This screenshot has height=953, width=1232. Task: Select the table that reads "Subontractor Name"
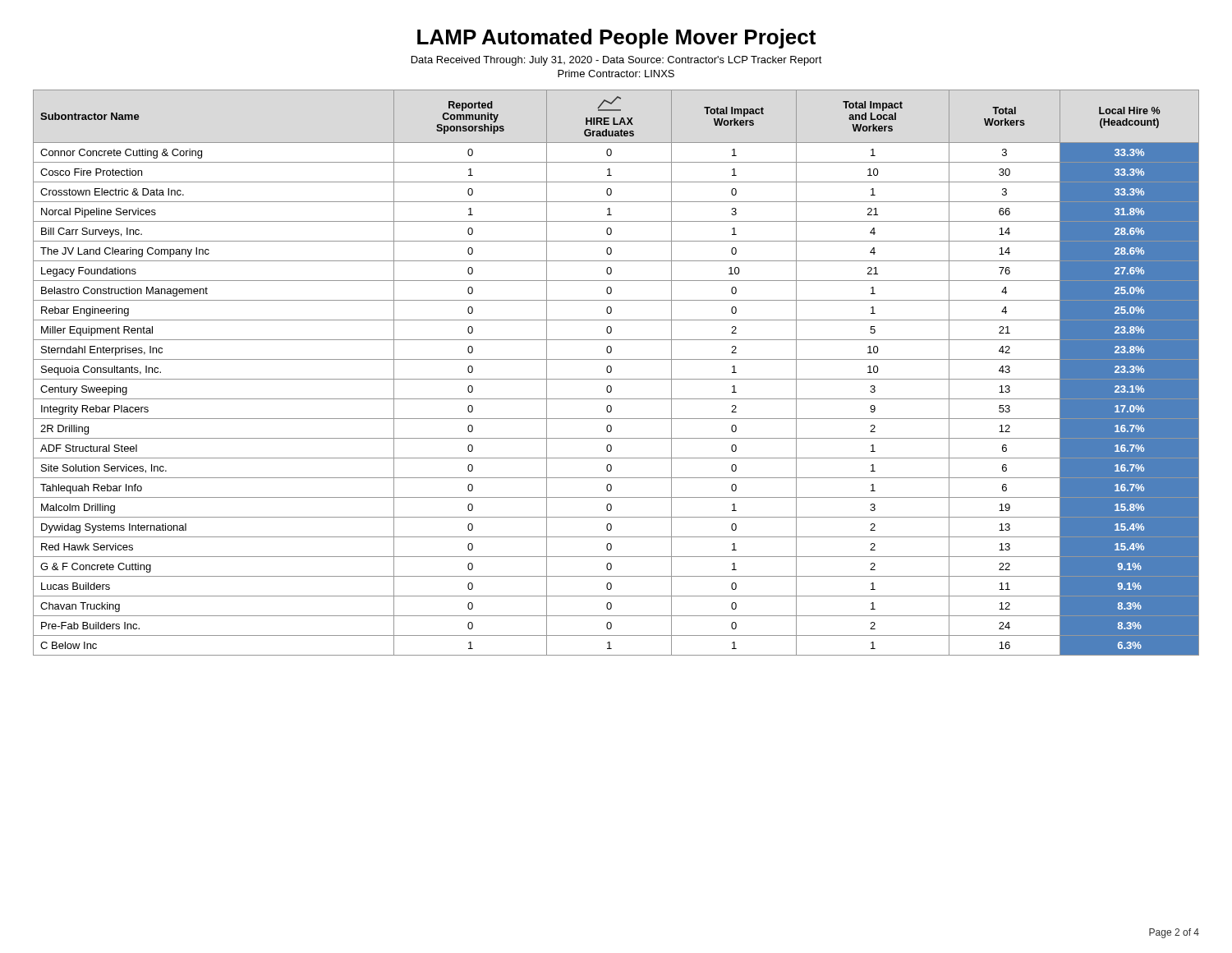[616, 373]
